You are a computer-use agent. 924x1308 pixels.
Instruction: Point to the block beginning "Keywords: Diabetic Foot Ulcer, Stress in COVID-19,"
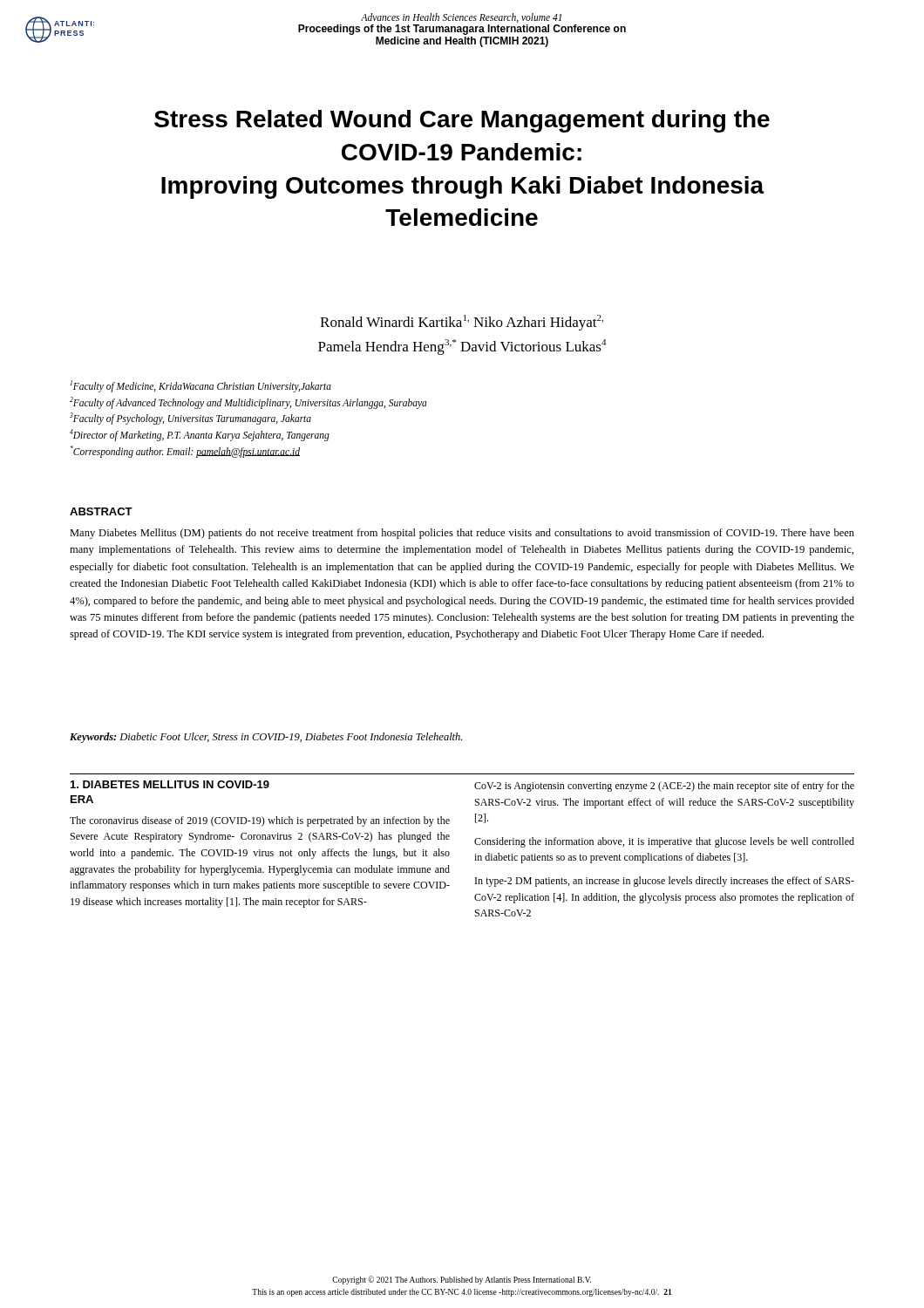462,737
